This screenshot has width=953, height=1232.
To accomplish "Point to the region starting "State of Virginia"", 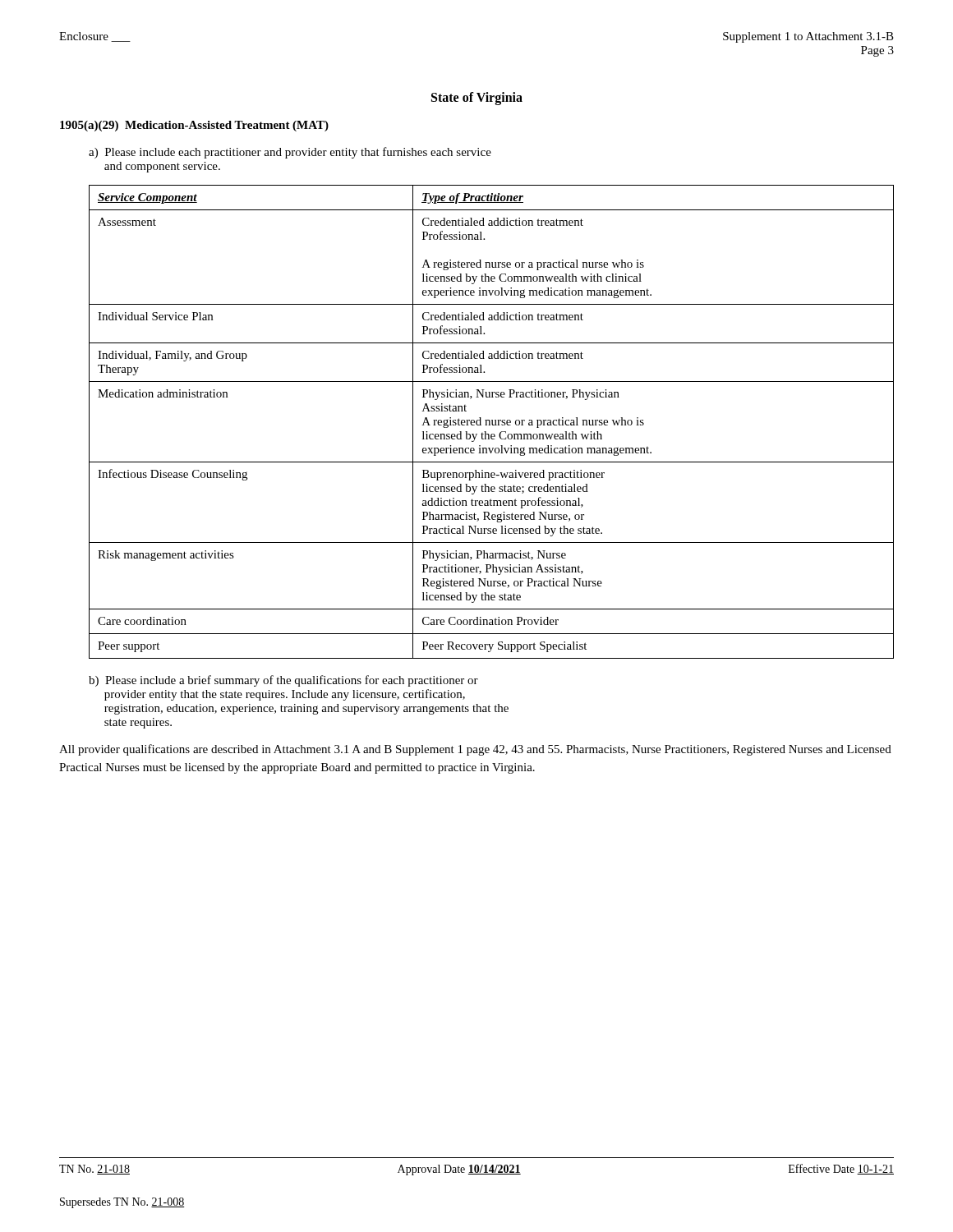I will [476, 97].
